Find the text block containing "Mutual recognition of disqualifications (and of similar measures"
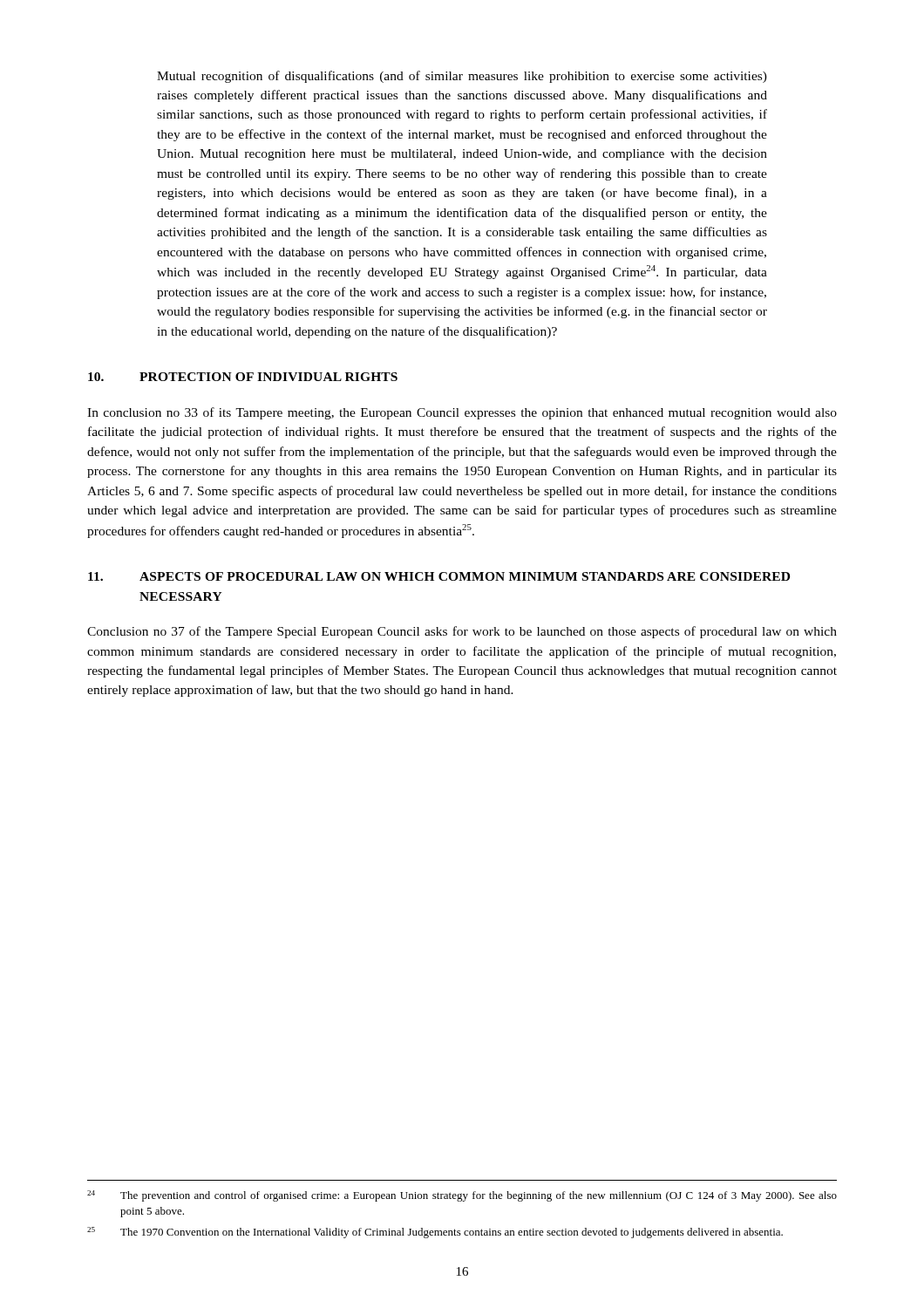The width and height of the screenshot is (924, 1308). click(x=462, y=203)
